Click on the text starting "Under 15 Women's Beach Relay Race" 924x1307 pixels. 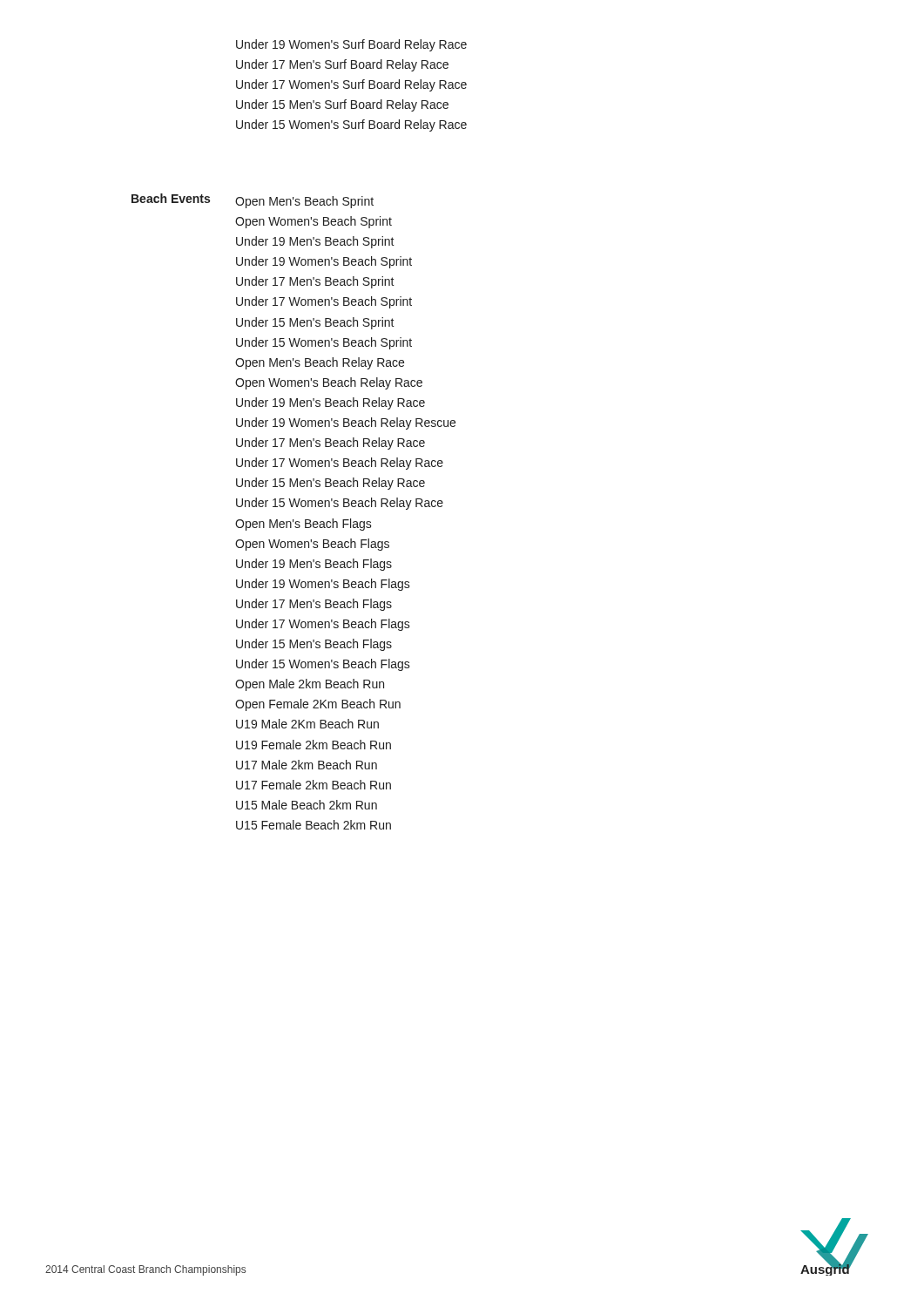pos(339,503)
